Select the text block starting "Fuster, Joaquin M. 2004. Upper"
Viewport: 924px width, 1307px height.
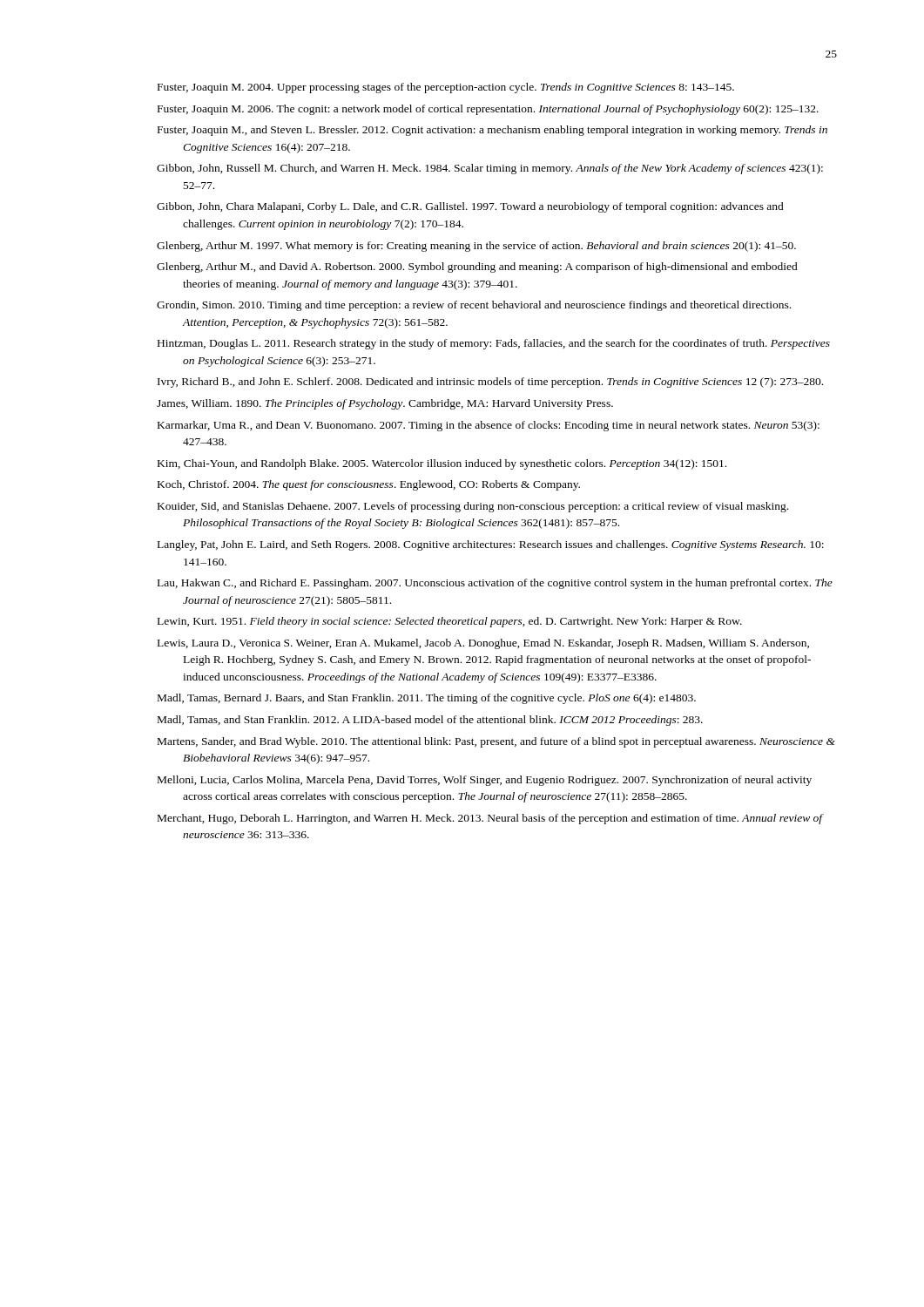[x=446, y=87]
